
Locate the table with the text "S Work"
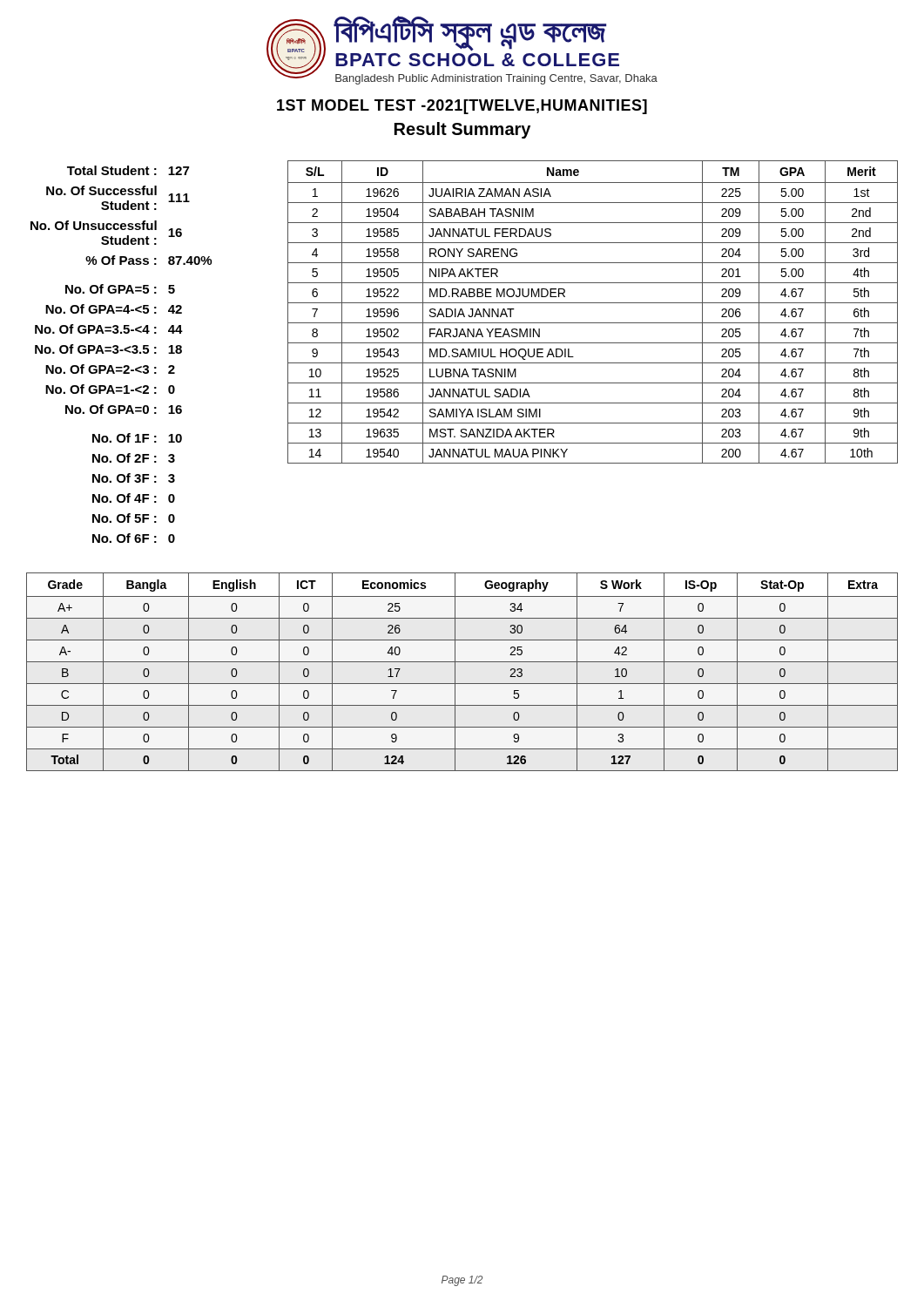pos(462,671)
